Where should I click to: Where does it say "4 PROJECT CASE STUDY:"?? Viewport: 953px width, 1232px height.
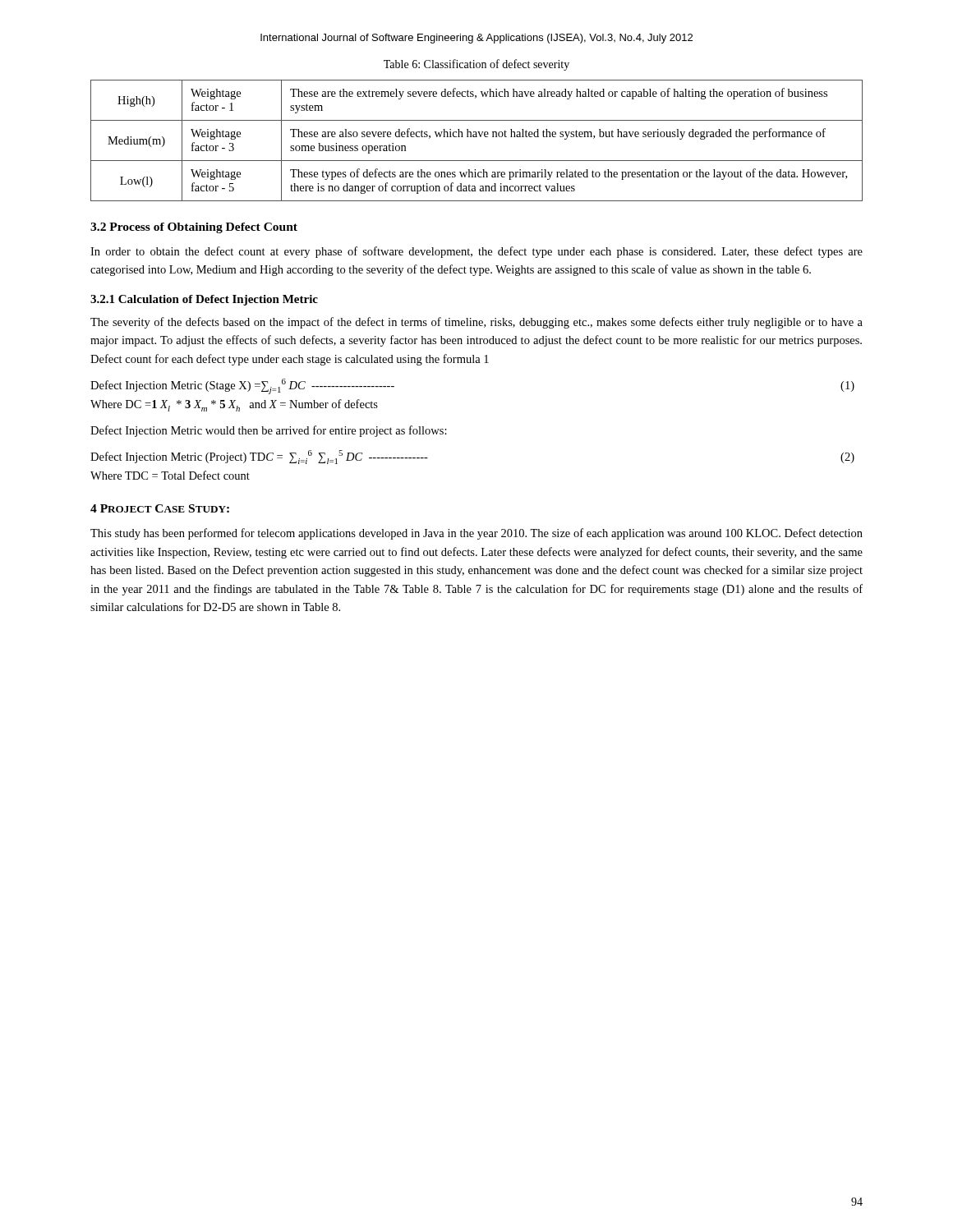[160, 508]
